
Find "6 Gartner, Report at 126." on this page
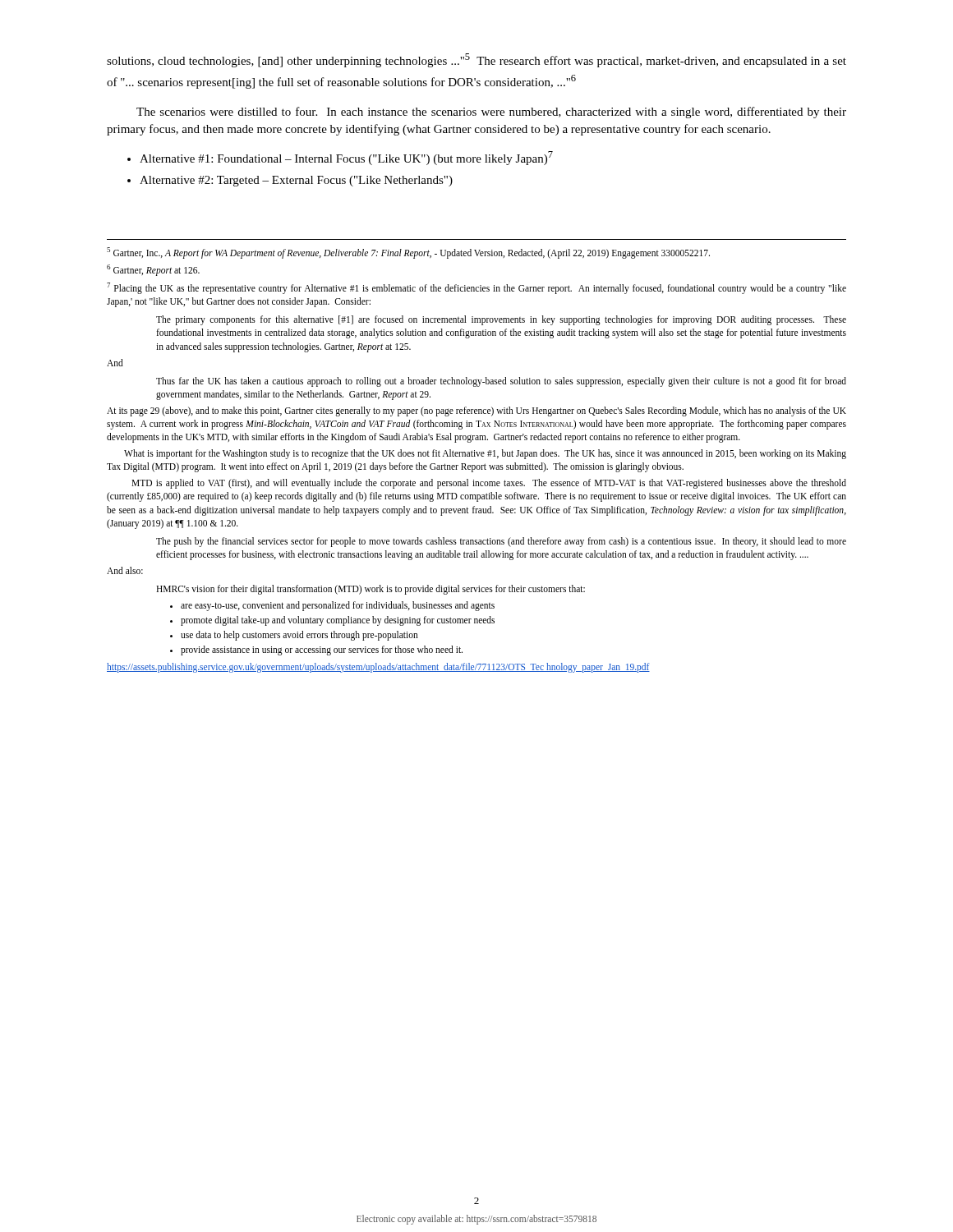(x=153, y=269)
